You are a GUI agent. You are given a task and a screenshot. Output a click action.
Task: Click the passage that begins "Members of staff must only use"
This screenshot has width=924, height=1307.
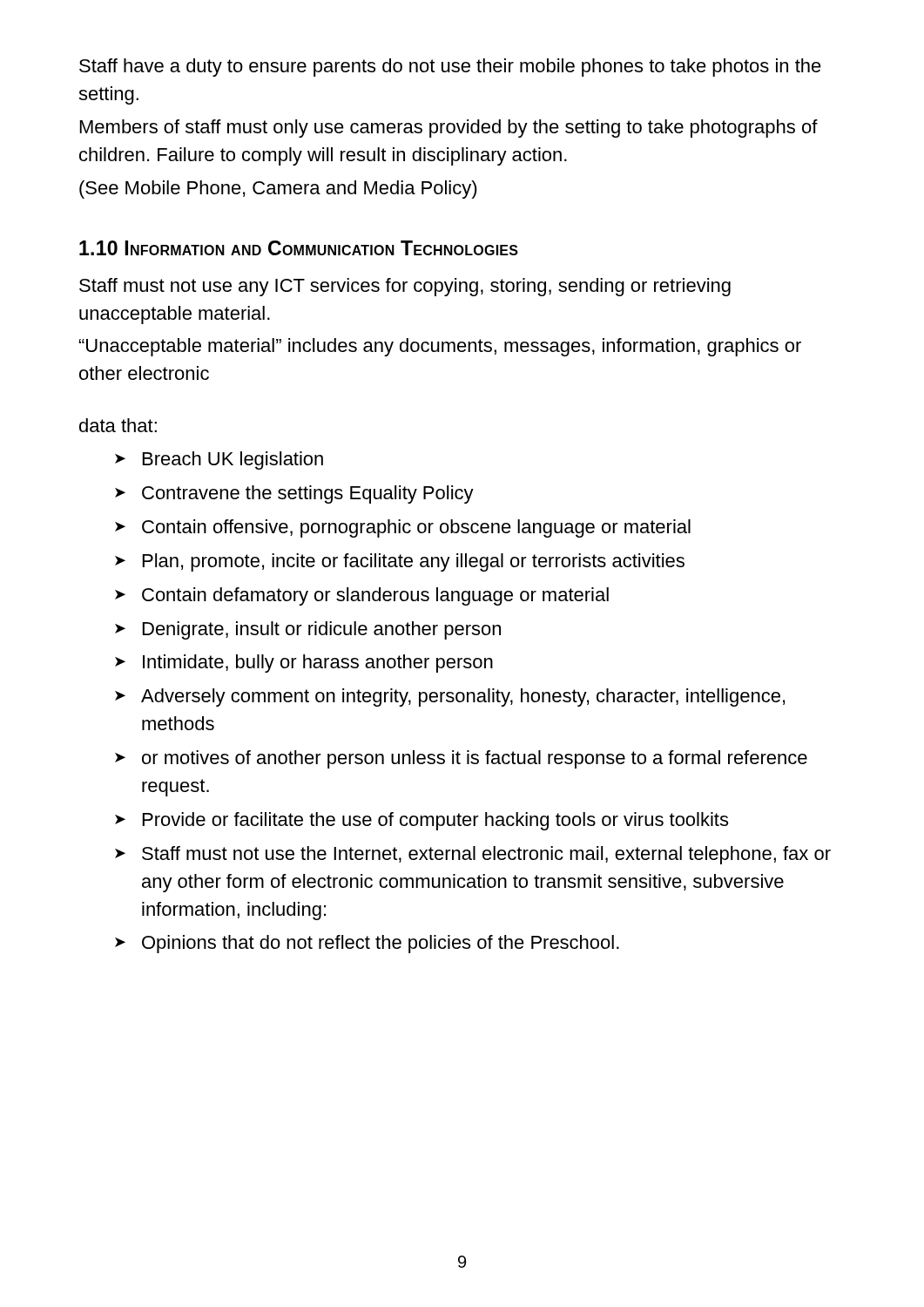tap(448, 140)
